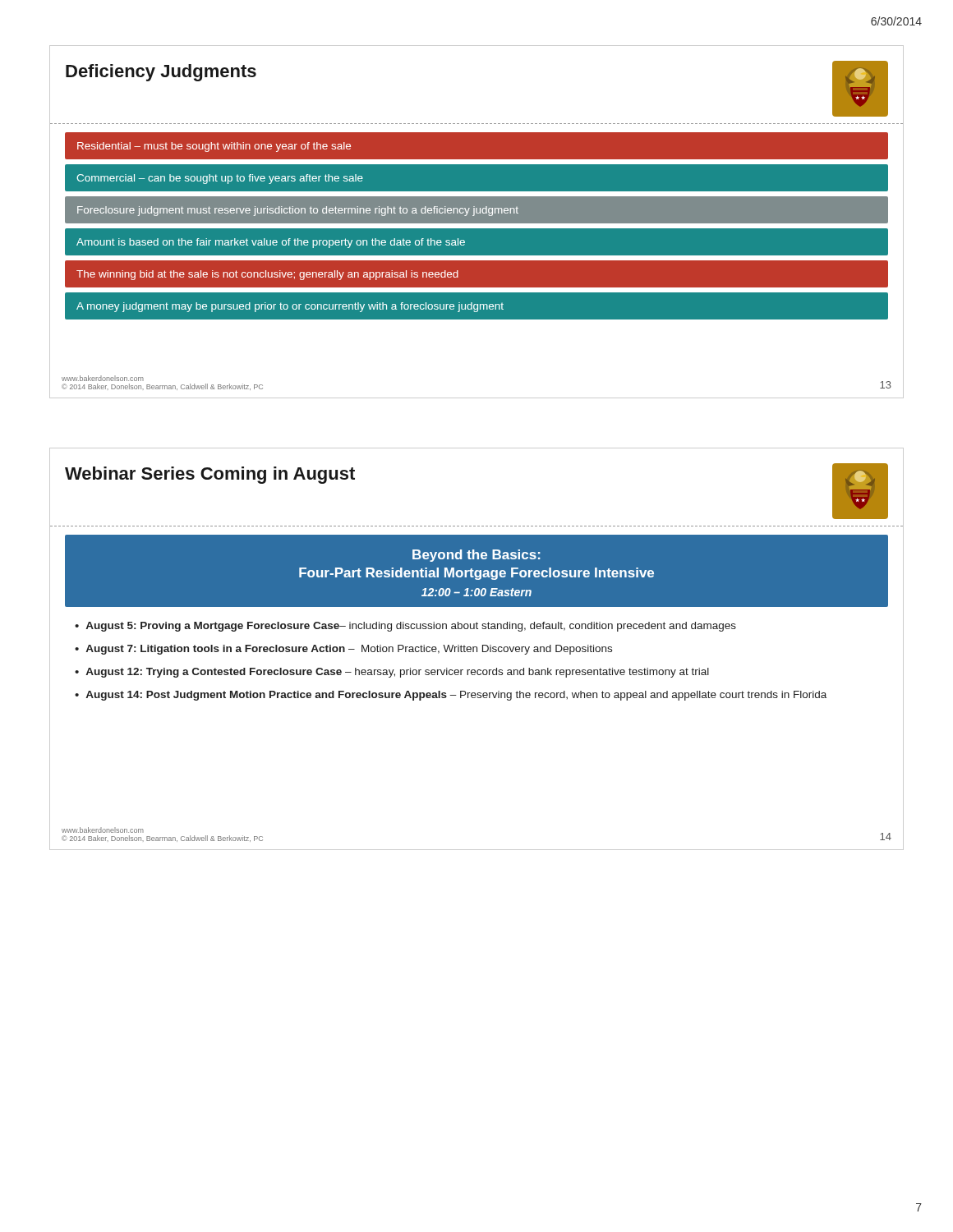
Task: Locate the text starting "August 5: Proving a Mortgage"
Action: pos(411,626)
